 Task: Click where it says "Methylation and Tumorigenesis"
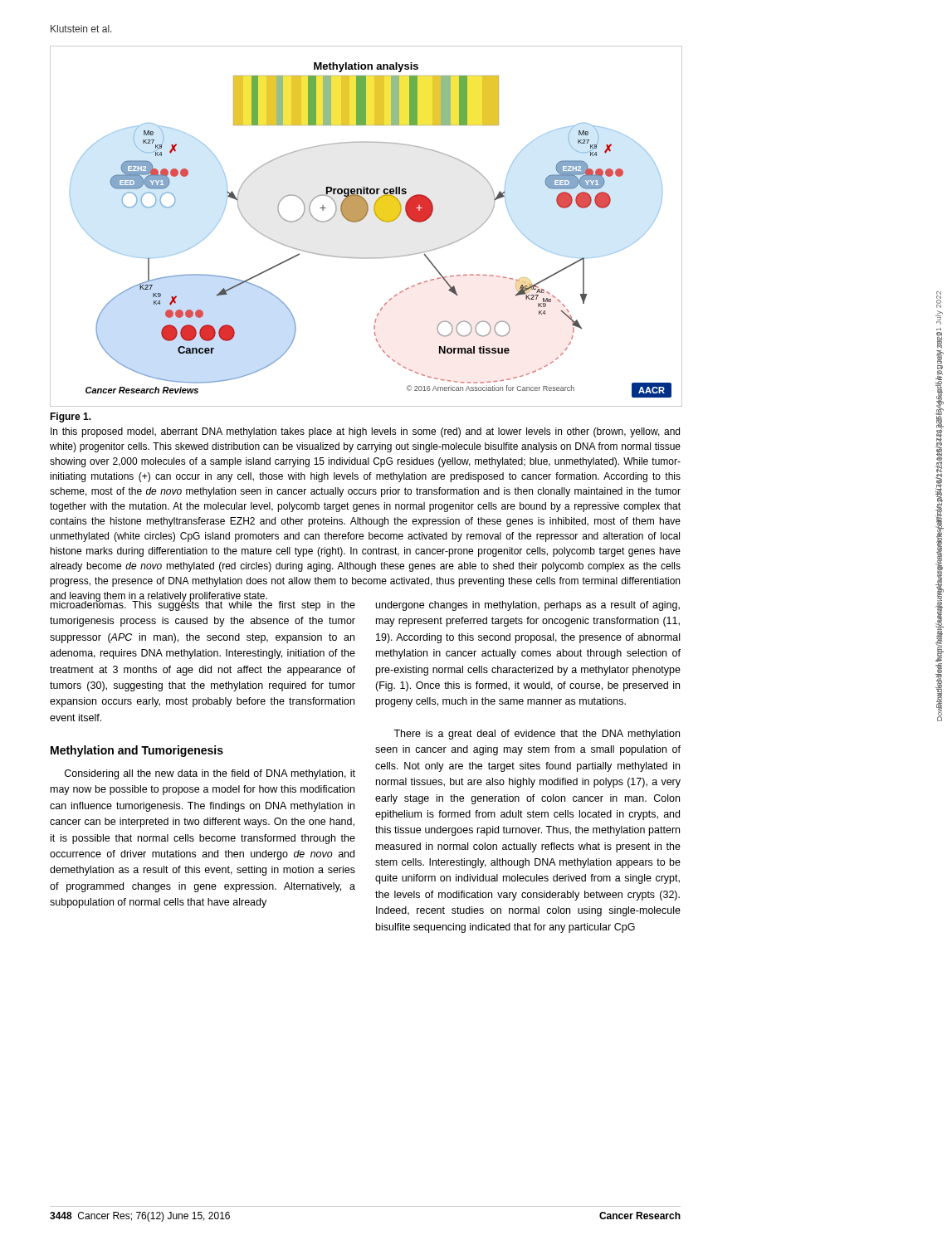pyautogui.click(x=137, y=751)
